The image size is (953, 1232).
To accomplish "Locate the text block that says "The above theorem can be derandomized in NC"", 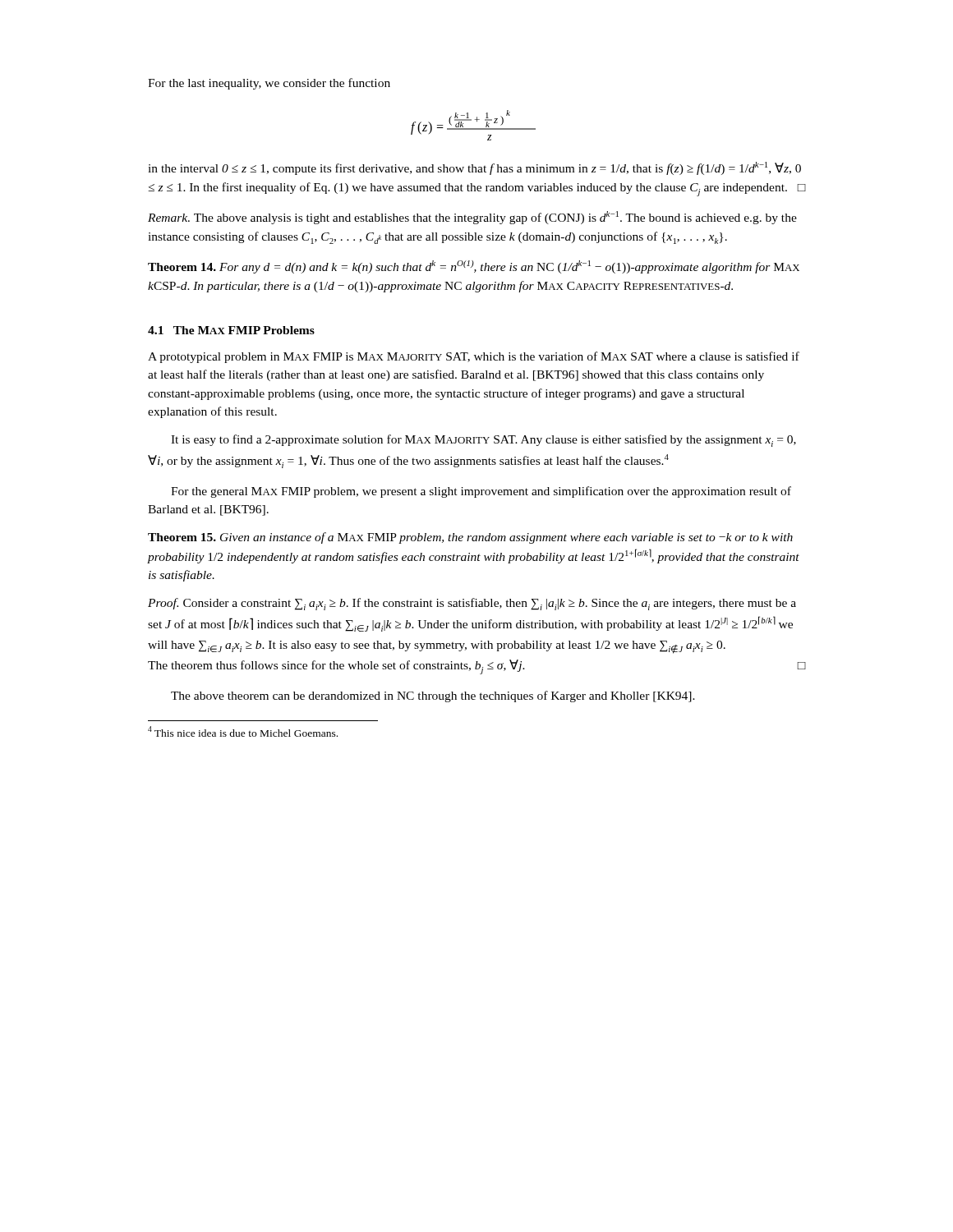I will (x=433, y=695).
